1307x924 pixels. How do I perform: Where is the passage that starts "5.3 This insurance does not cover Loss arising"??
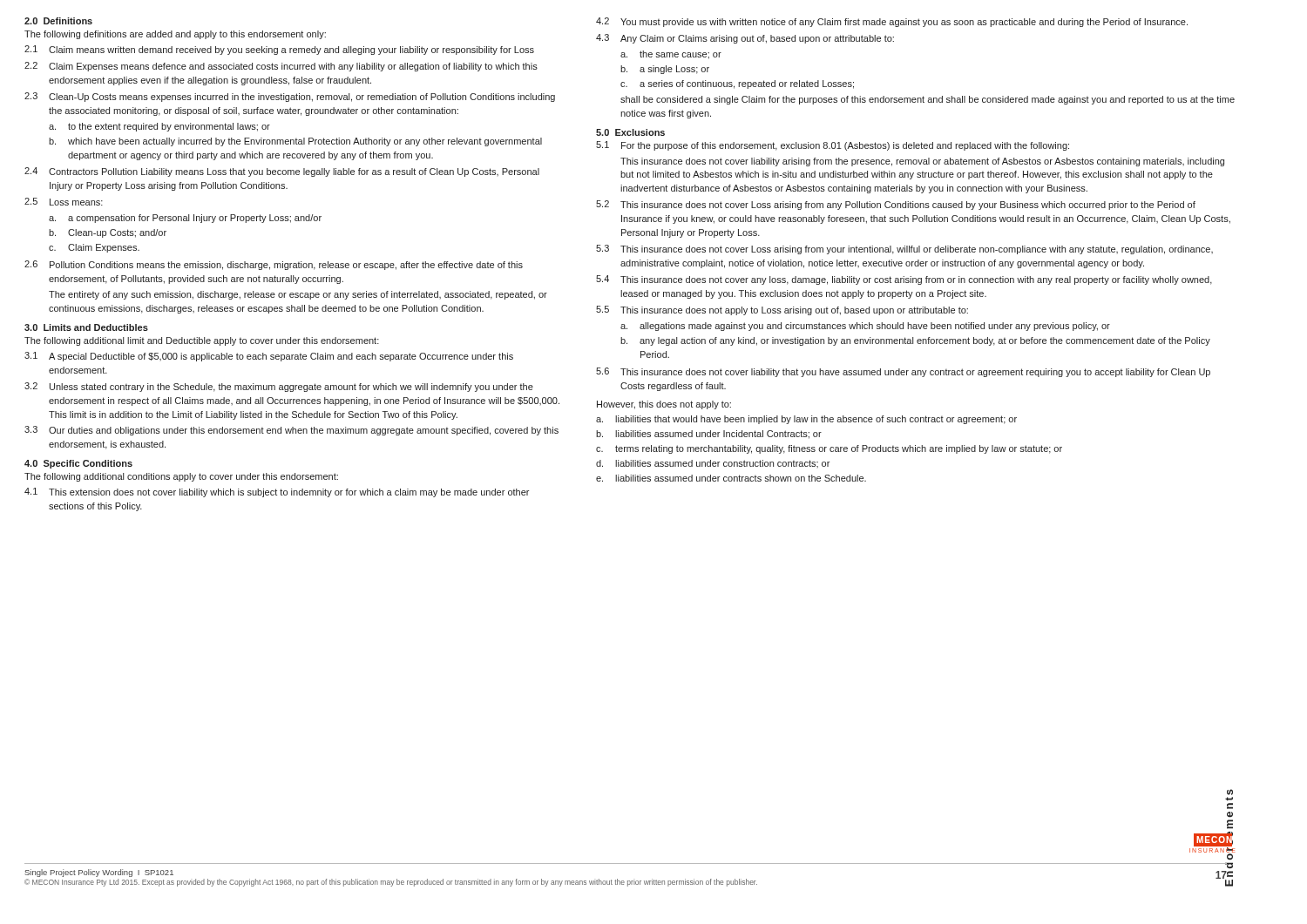coord(916,257)
